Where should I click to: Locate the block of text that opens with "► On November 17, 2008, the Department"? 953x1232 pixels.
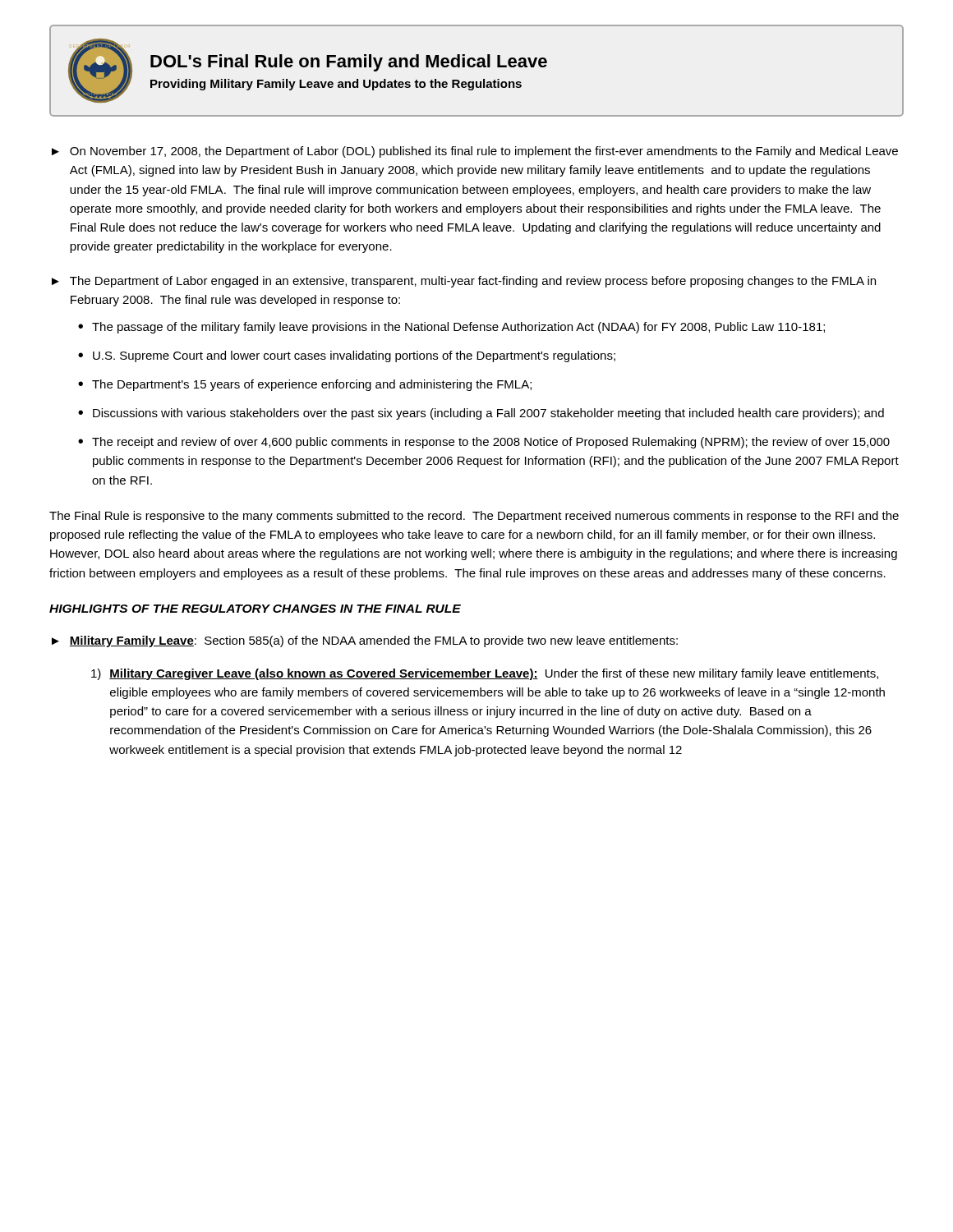point(476,199)
